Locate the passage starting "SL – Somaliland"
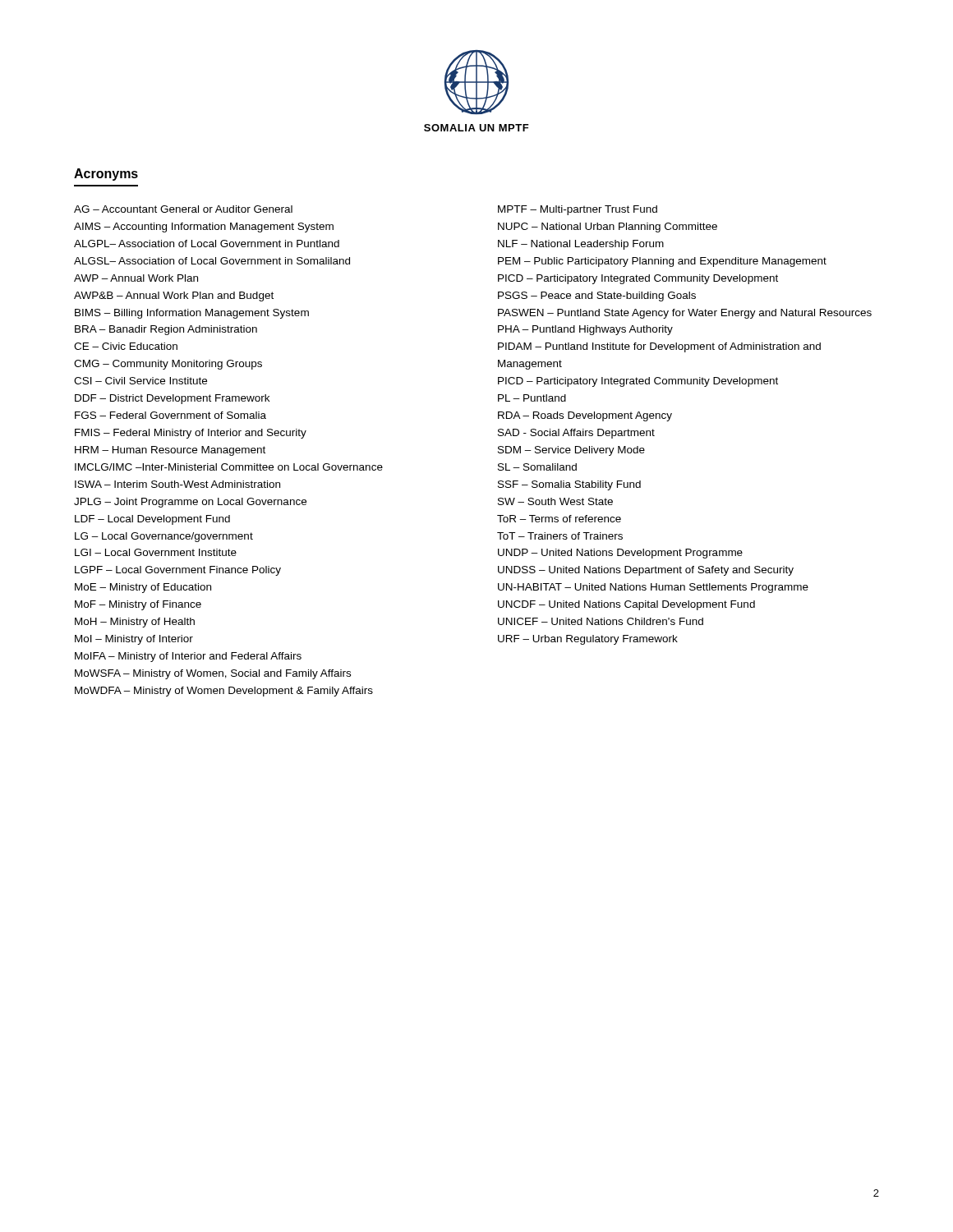This screenshot has height=1232, width=953. [x=537, y=467]
